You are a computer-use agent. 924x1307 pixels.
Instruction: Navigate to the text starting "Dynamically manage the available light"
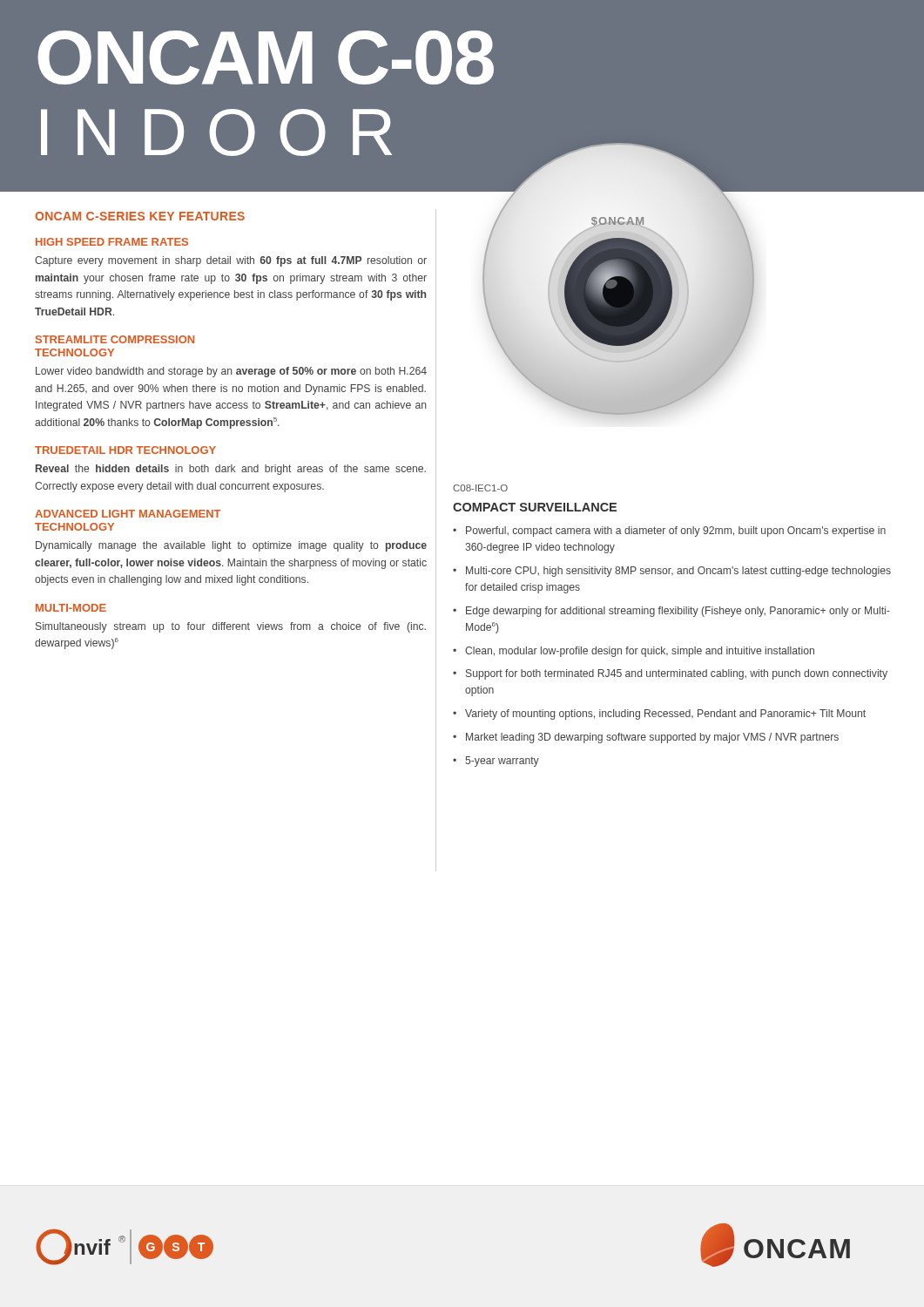pos(231,563)
